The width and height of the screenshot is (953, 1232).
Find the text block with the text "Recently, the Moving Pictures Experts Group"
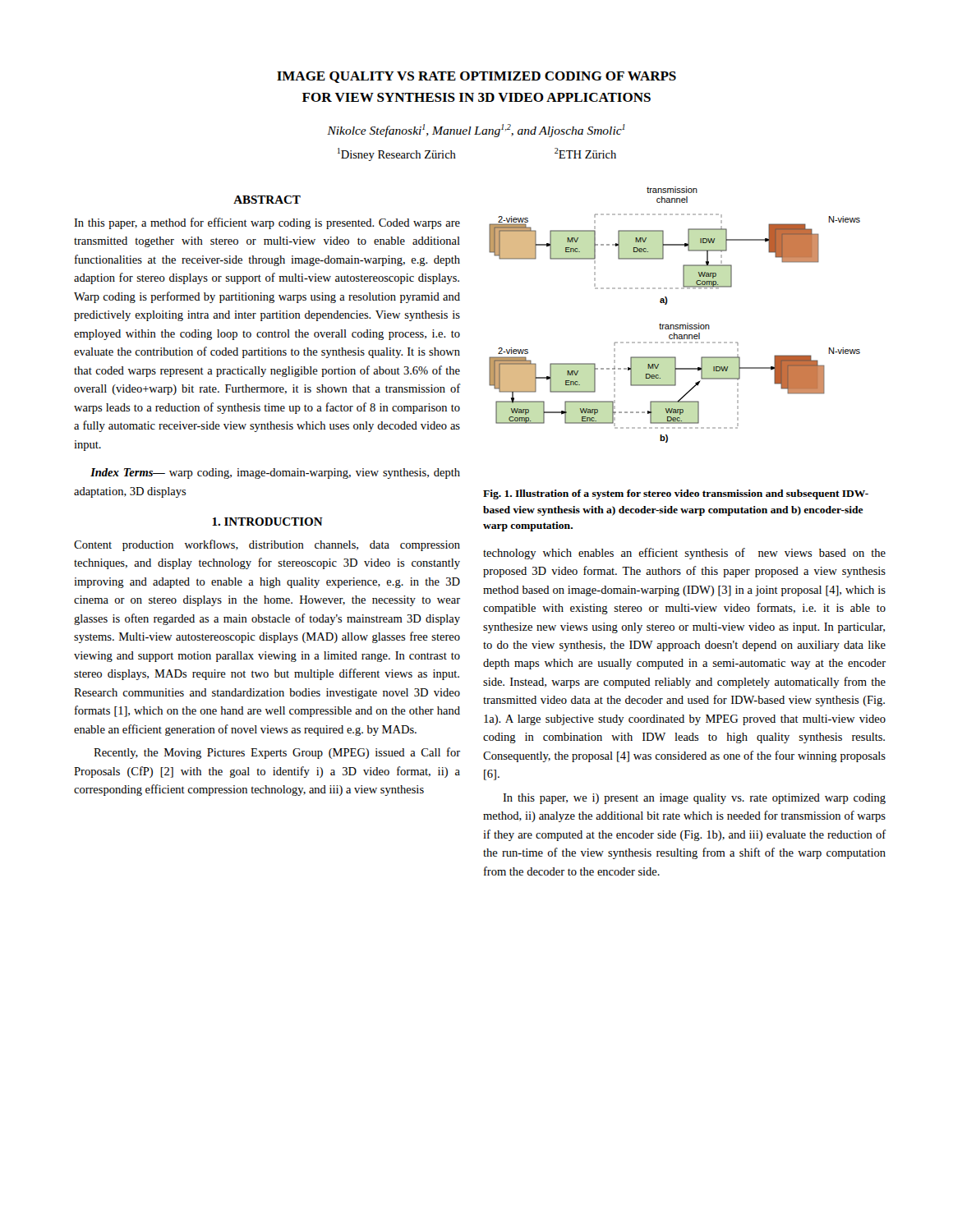coord(267,771)
